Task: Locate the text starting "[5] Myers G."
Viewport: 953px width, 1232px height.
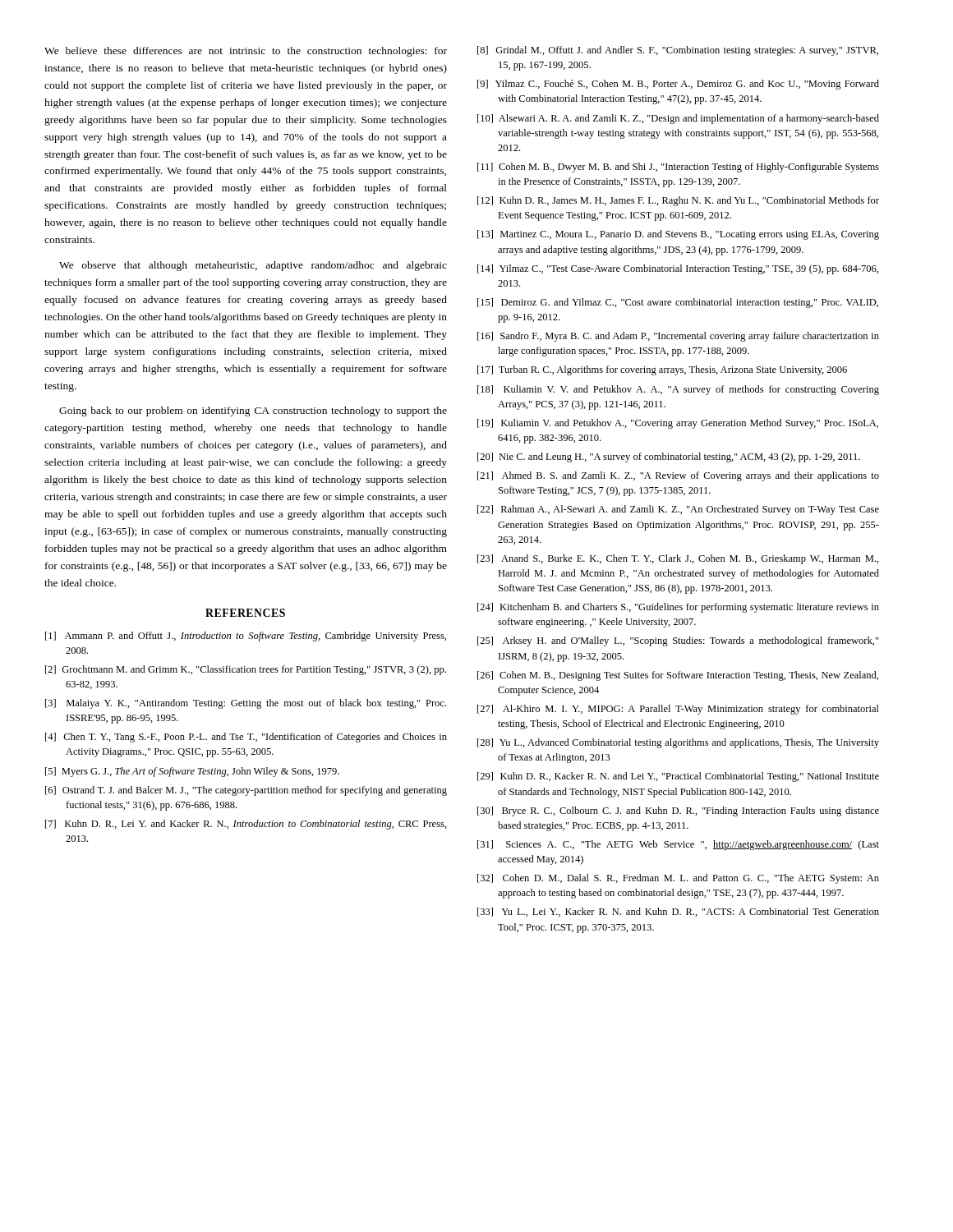Action: pos(192,771)
